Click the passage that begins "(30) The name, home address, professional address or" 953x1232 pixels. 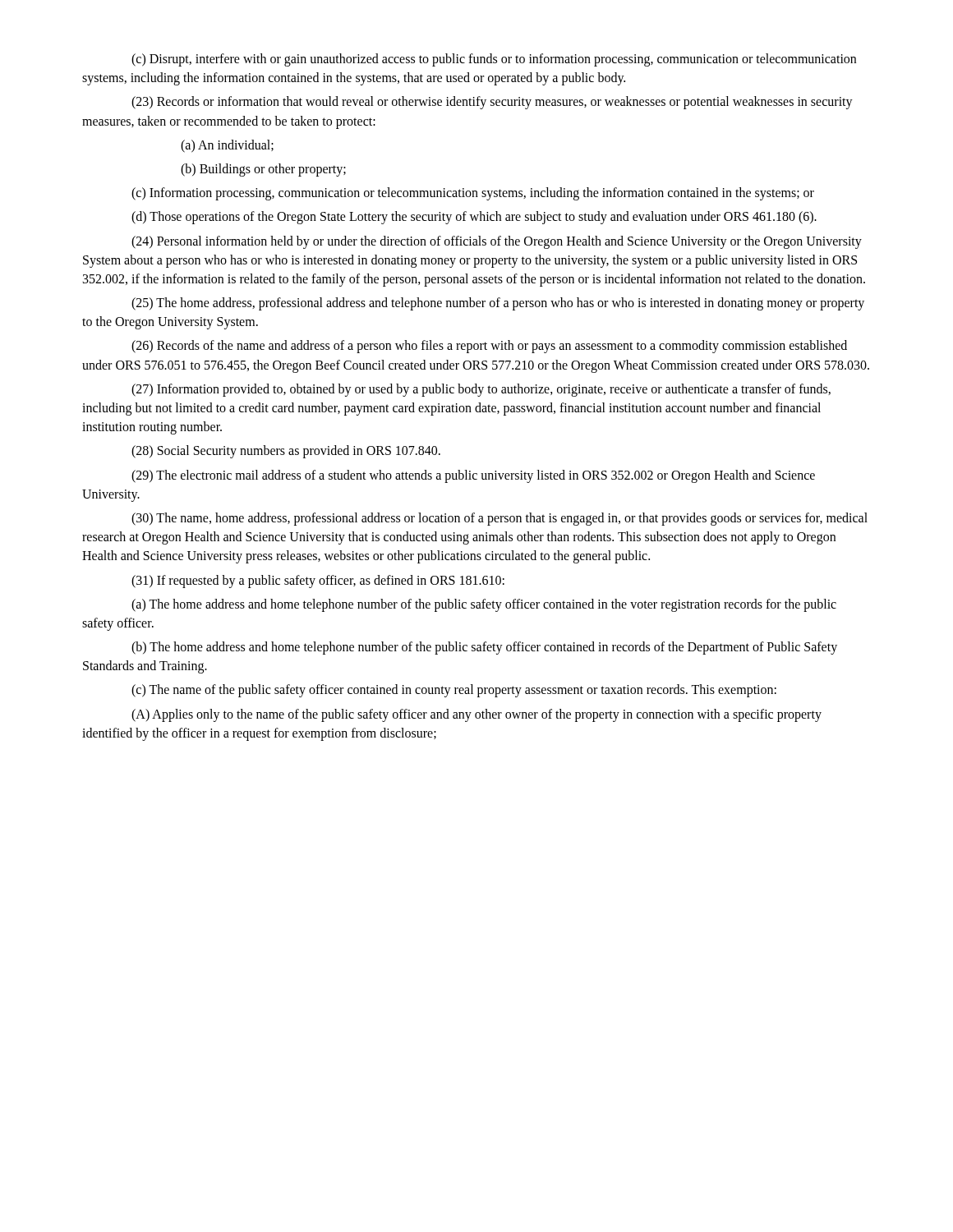pyautogui.click(x=476, y=537)
